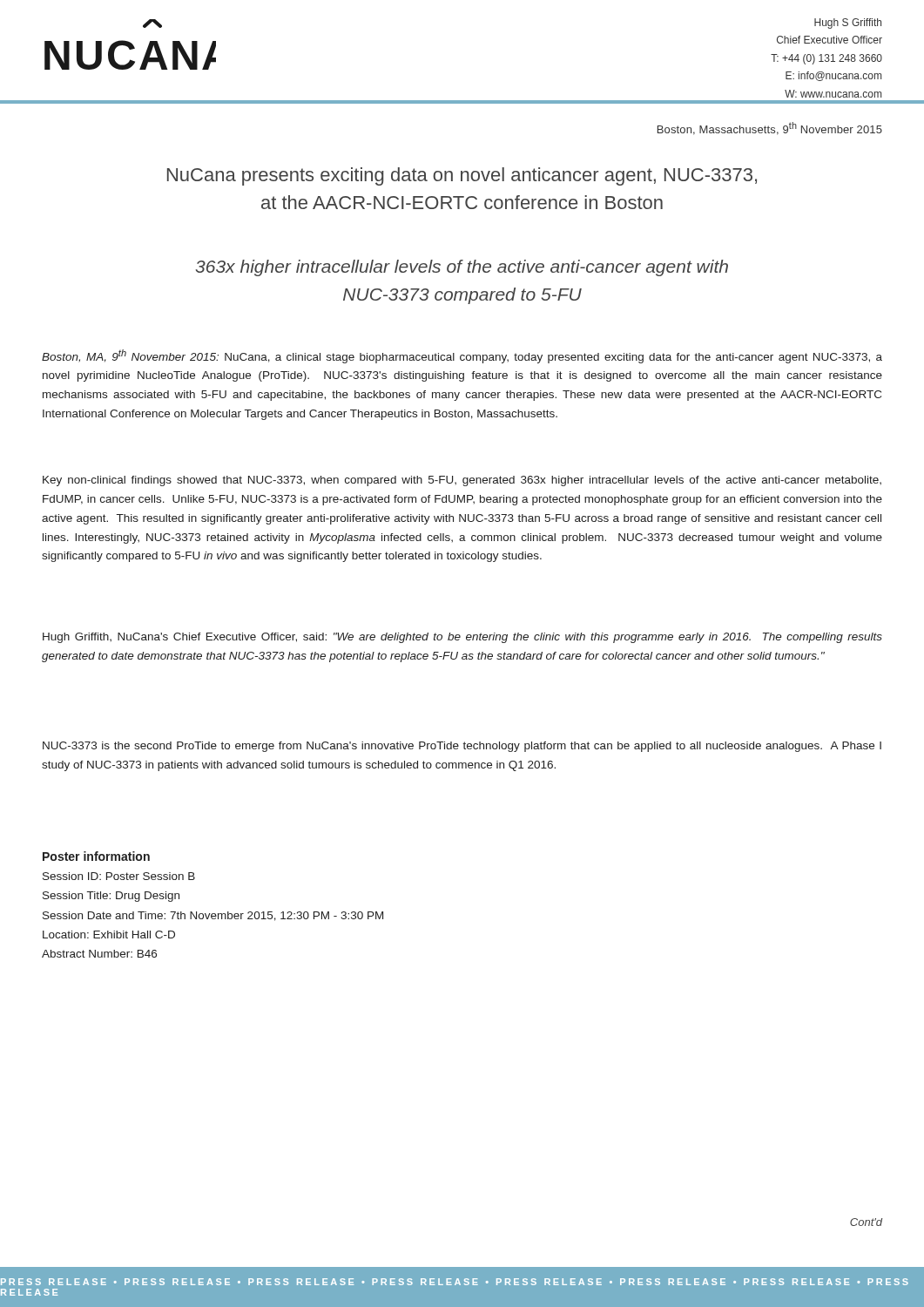Point to the block beginning "Hugh Griffith, NuCana's Chief Executive"

point(462,646)
